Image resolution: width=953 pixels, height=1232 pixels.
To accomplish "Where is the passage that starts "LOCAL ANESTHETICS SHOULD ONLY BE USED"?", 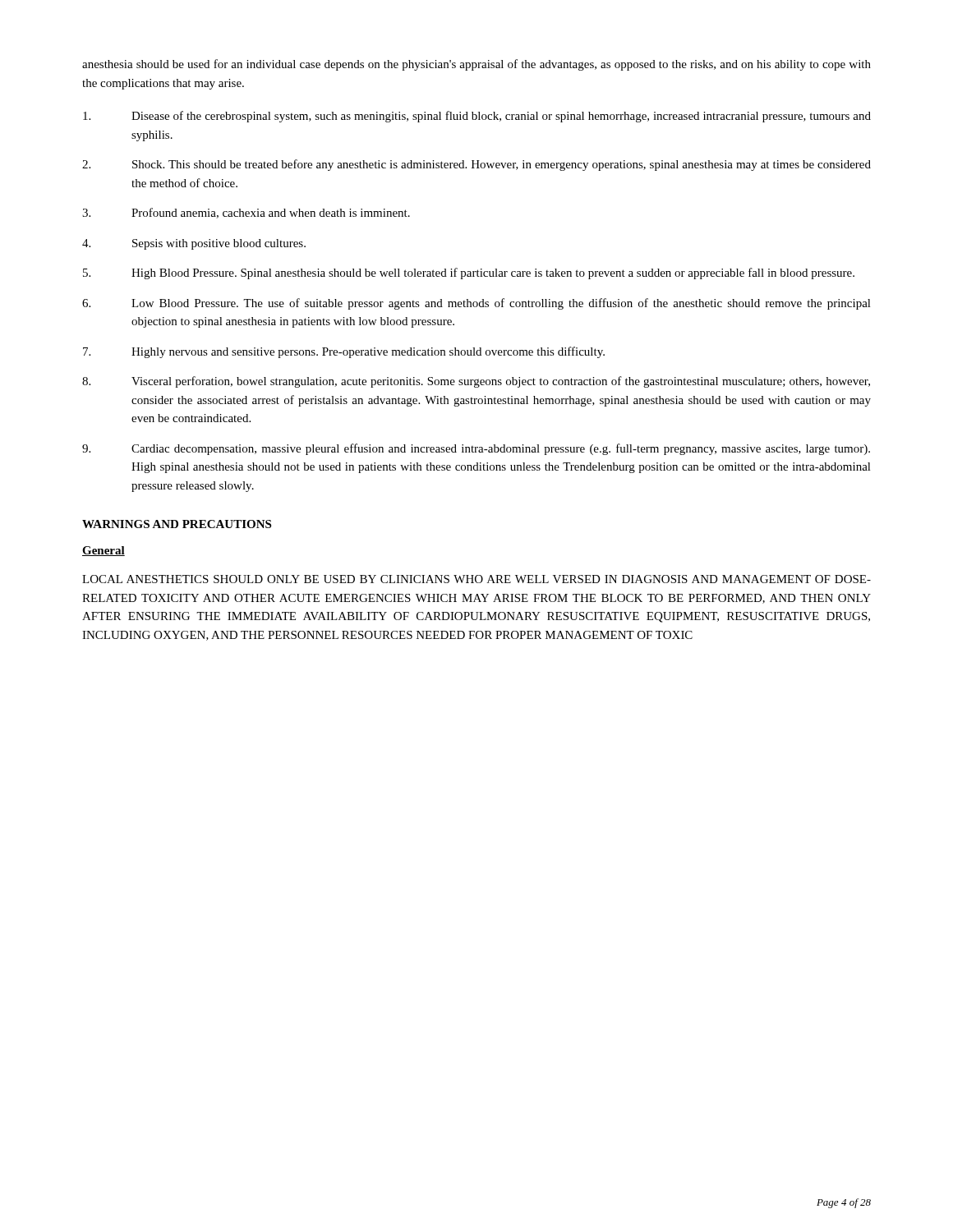I will (476, 607).
